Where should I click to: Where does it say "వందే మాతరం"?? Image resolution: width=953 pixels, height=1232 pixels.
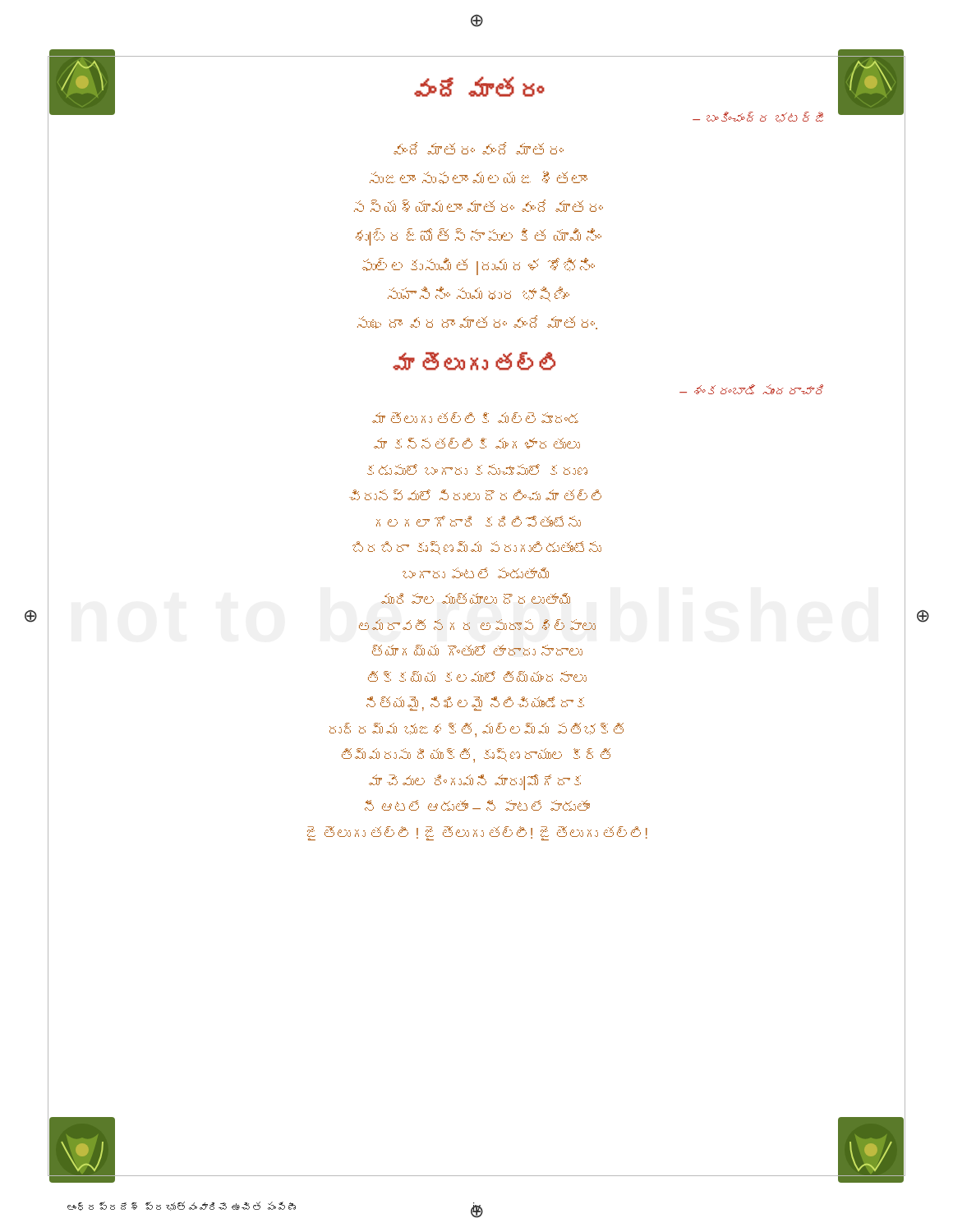coord(476,91)
